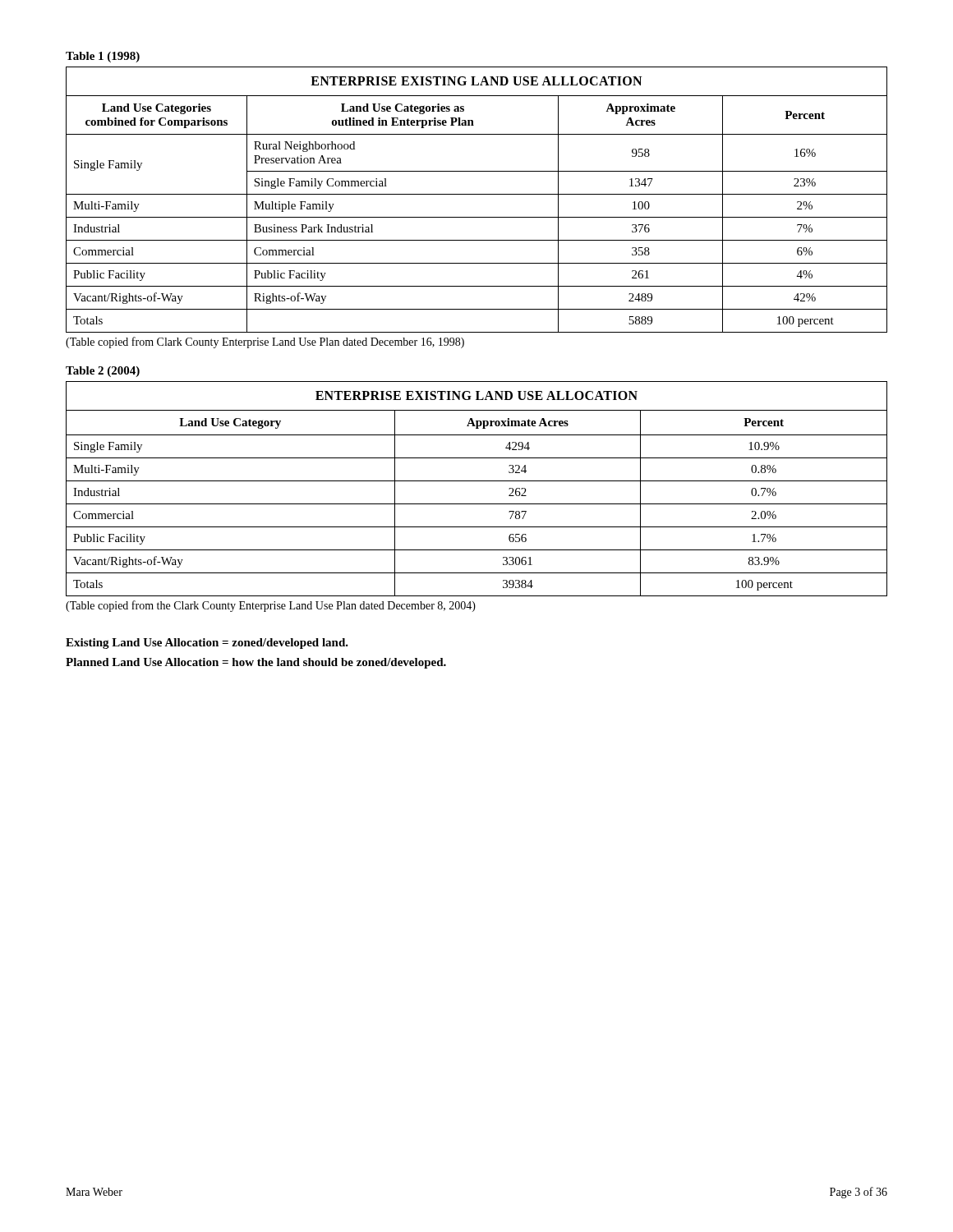Navigate to the element starting "Existing Land Use Allocation ="

click(256, 652)
